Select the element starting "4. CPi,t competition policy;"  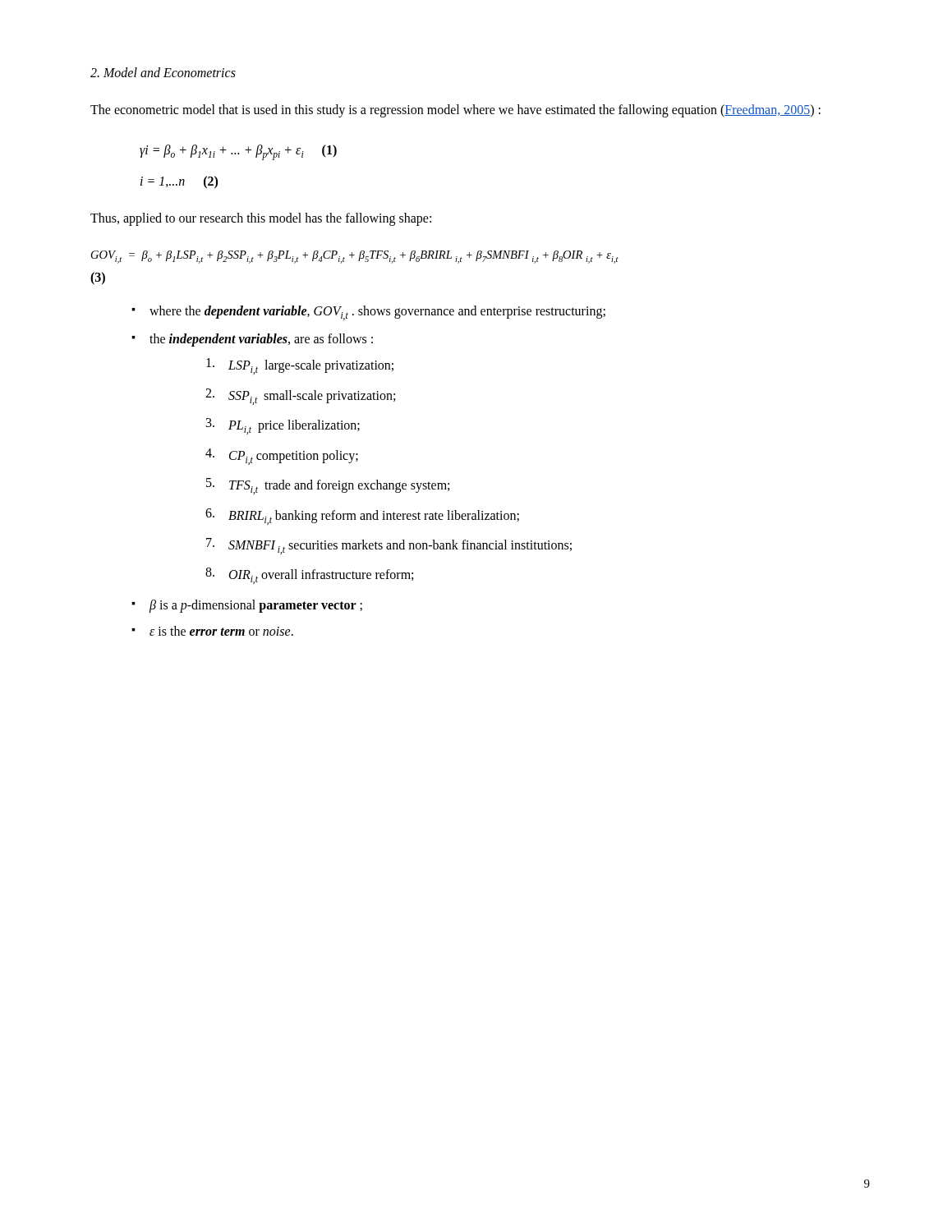click(x=282, y=457)
